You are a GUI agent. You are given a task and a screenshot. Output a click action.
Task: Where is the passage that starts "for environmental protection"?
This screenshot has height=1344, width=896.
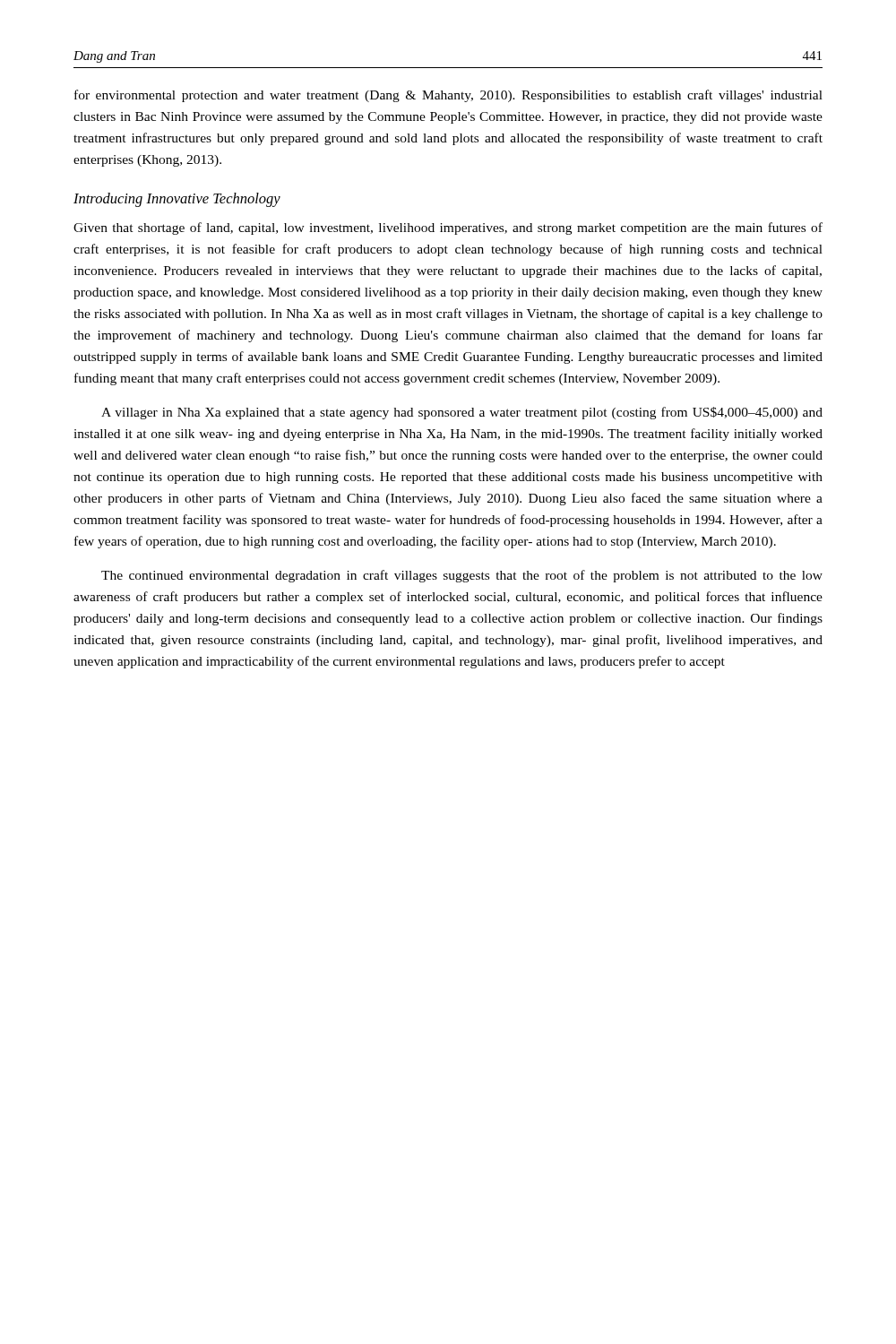448,127
